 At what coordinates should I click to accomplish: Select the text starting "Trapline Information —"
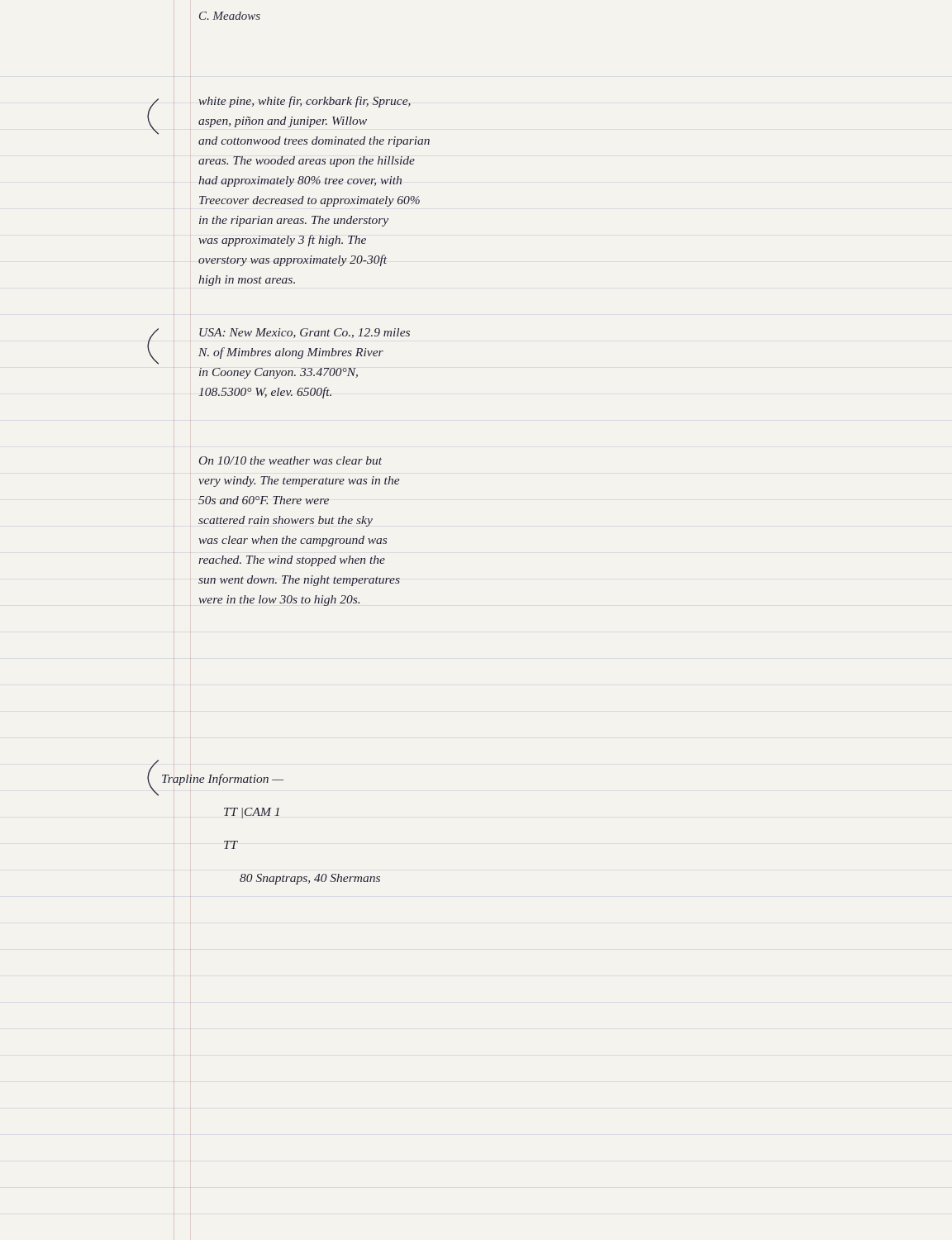[222, 778]
